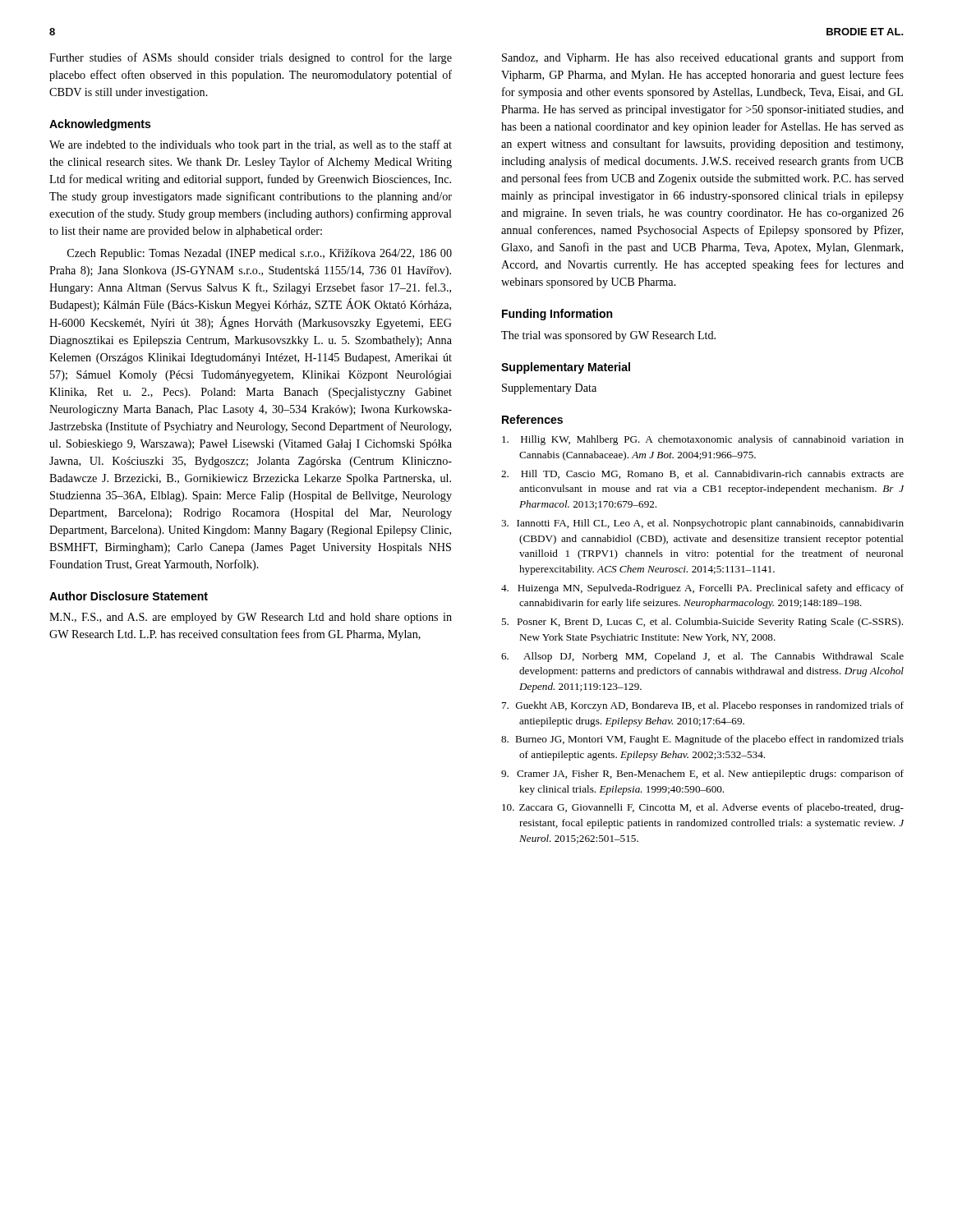Find the text block containing "We are indebted"
This screenshot has width=953, height=1232.
pyautogui.click(x=251, y=188)
